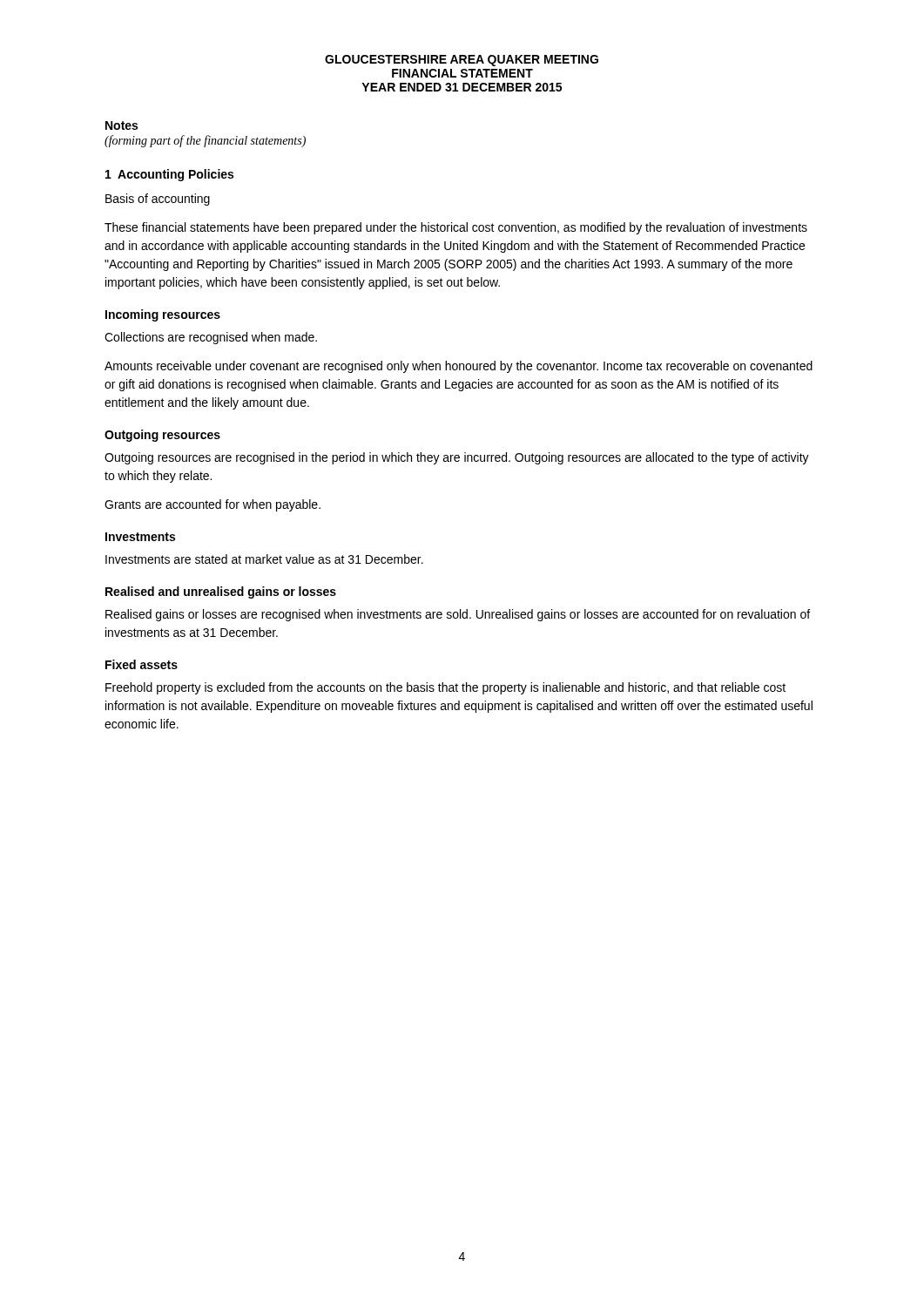This screenshot has height=1307, width=924.
Task: Select the section header containing "Outgoing resources"
Action: [162, 435]
